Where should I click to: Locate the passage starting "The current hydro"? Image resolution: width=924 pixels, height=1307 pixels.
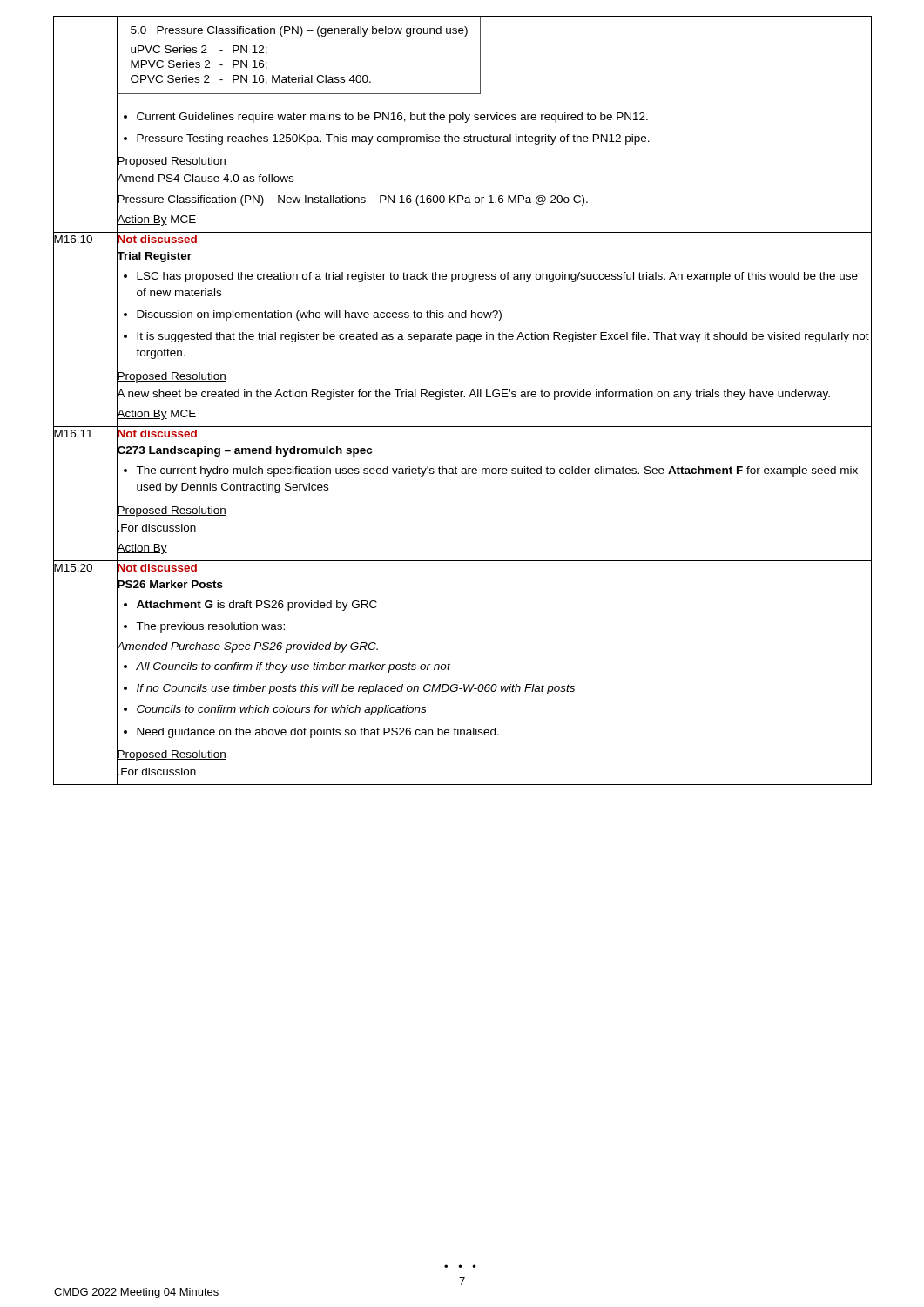tap(497, 478)
